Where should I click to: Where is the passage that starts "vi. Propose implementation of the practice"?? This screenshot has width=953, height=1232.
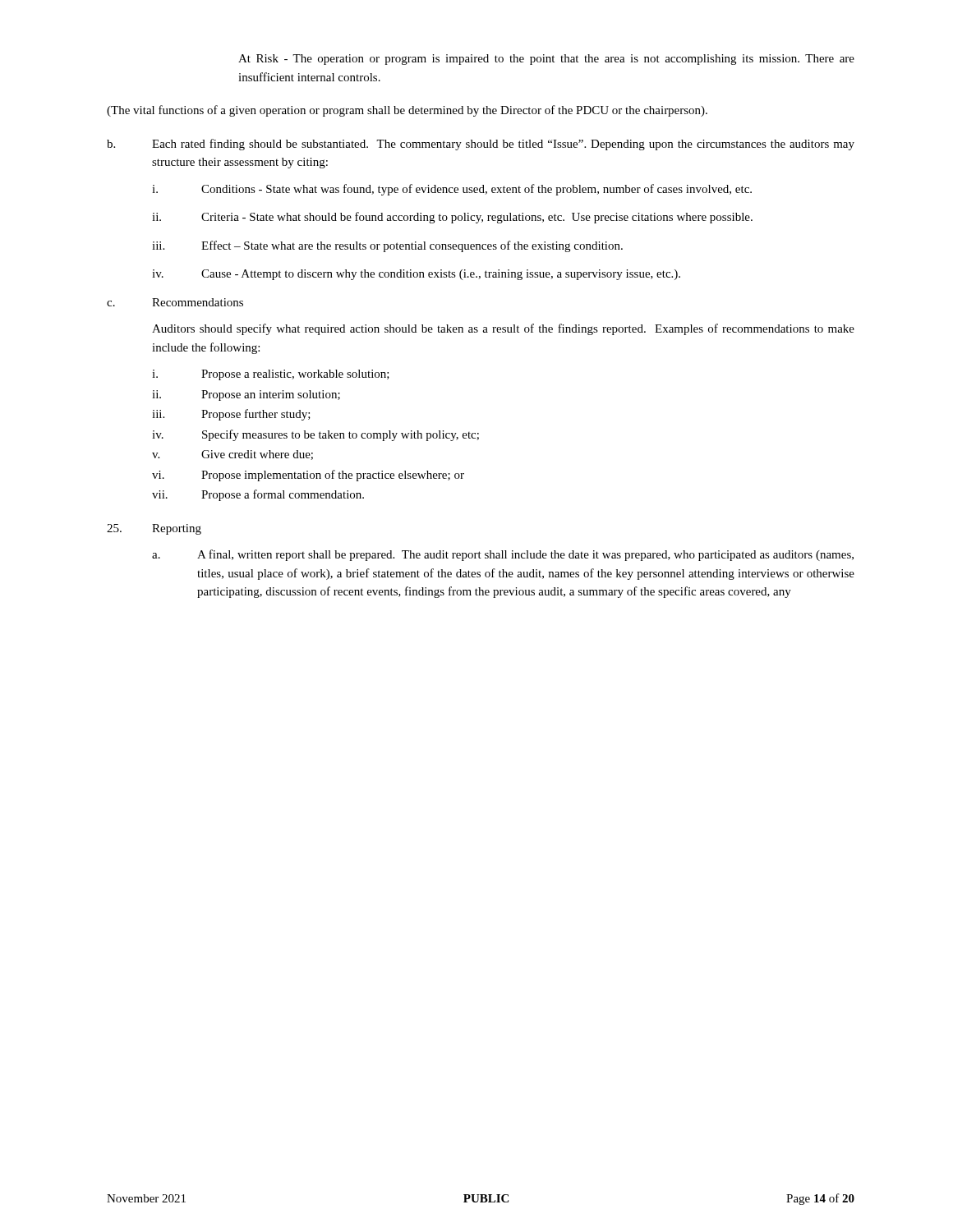pyautogui.click(x=308, y=476)
